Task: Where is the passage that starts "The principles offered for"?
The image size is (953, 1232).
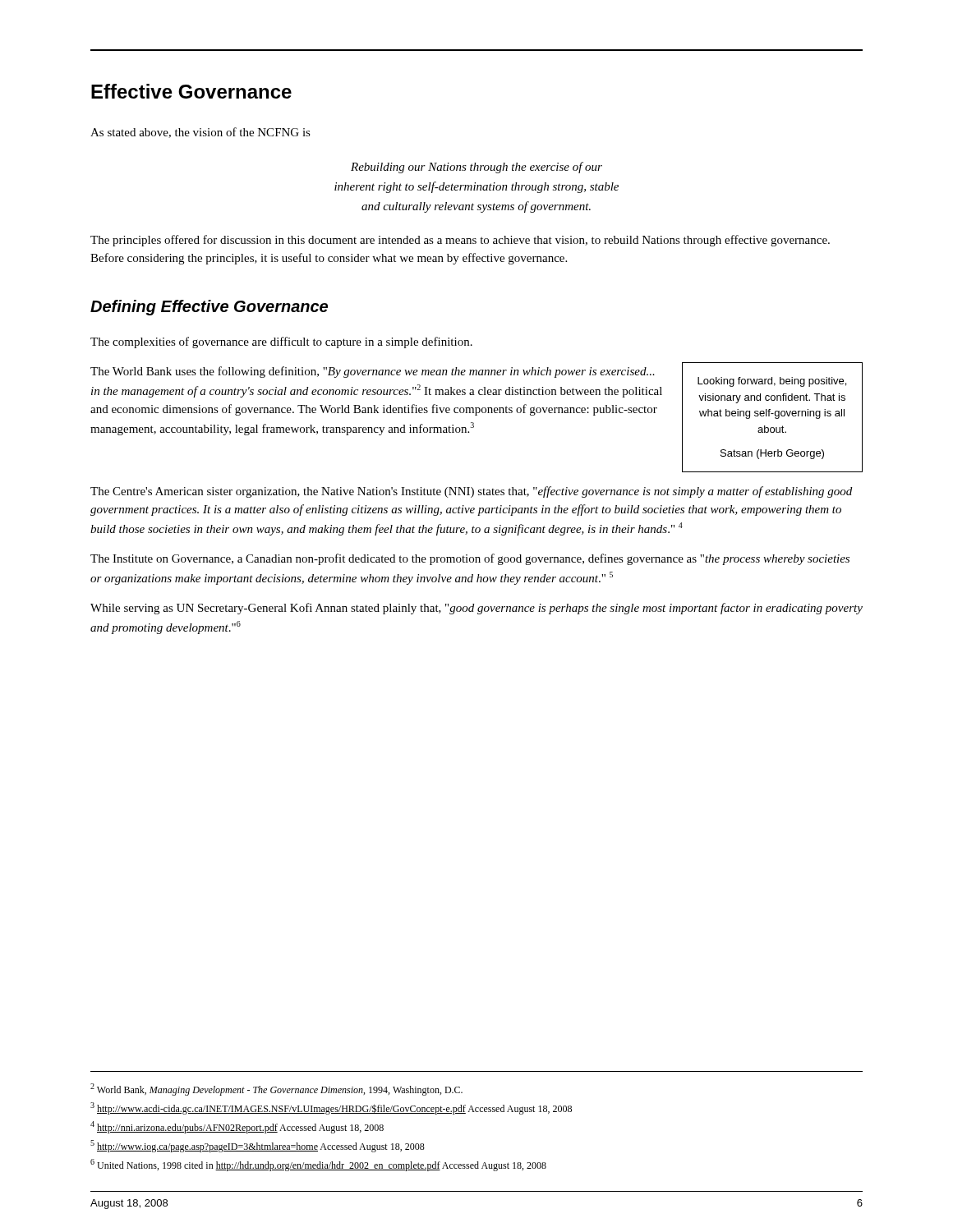Action: (476, 249)
